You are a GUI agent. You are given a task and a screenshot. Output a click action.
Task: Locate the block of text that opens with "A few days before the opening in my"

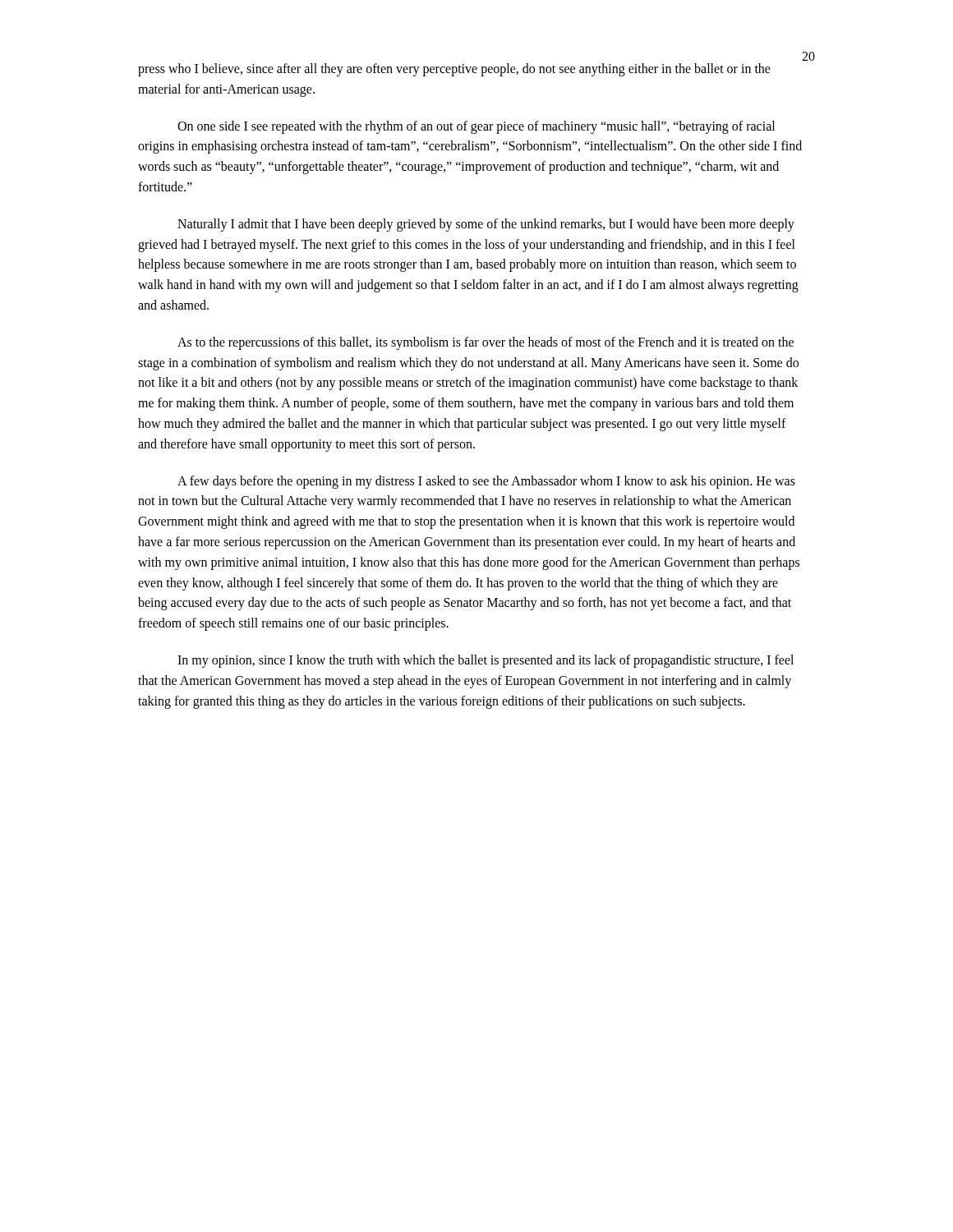click(472, 553)
